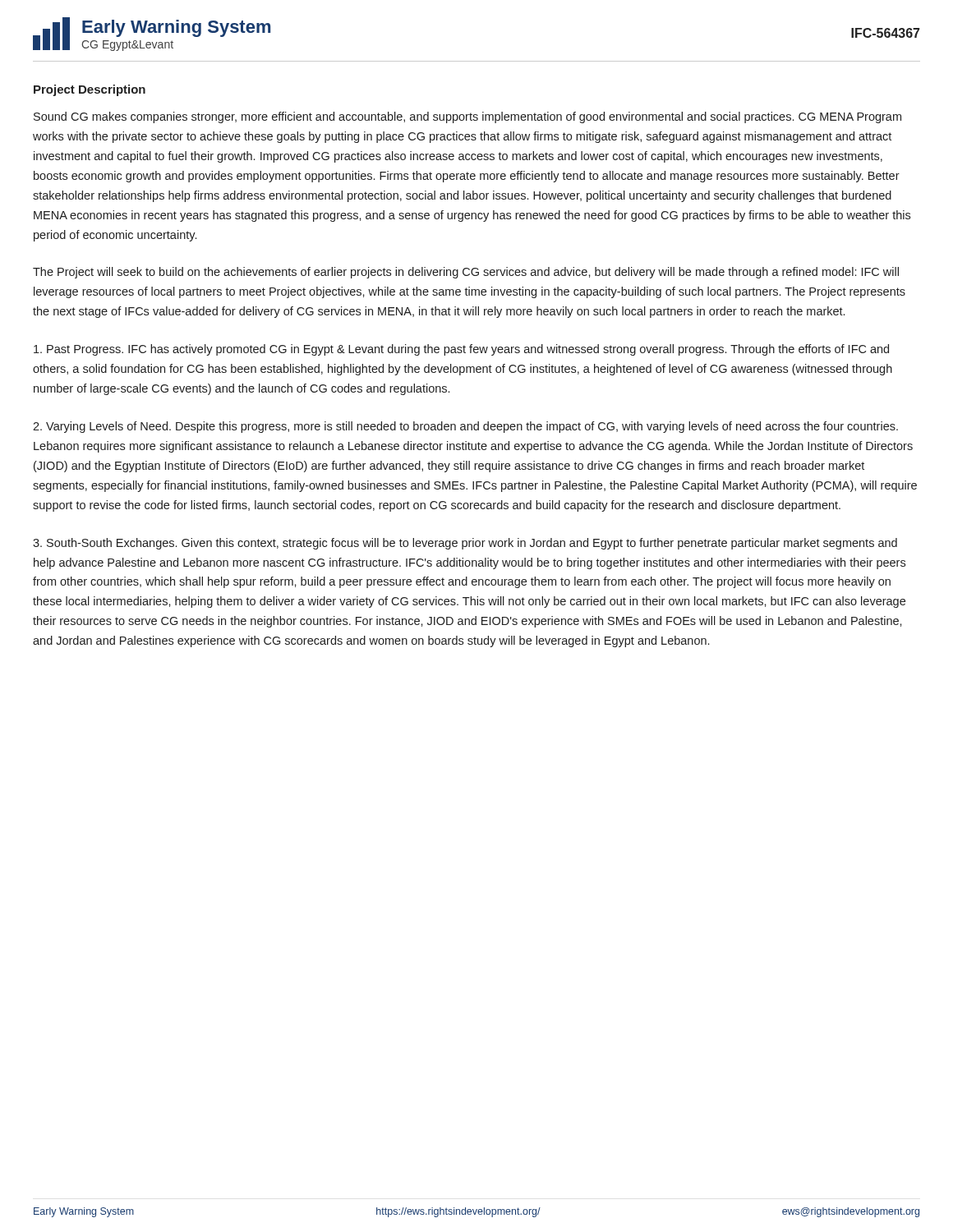Find the region starting "Sound CG makes companies stronger, more efficient"
The width and height of the screenshot is (953, 1232).
click(472, 176)
